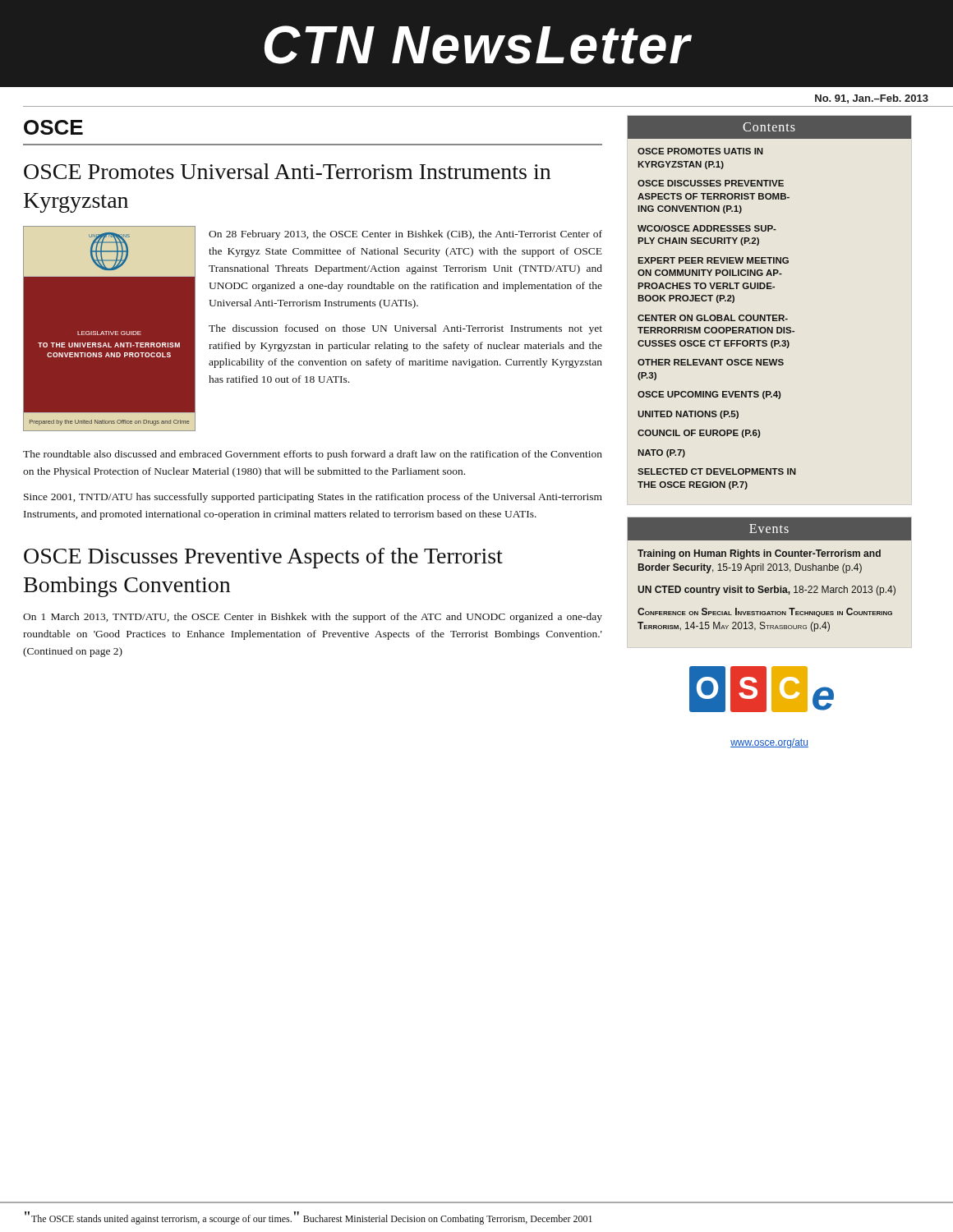This screenshot has width=953, height=1232.
Task: Locate the list item that reads "EXPERT PEER REVIEW MEETINGON COMMUNITY POILICING"
Action: pyautogui.click(x=713, y=279)
